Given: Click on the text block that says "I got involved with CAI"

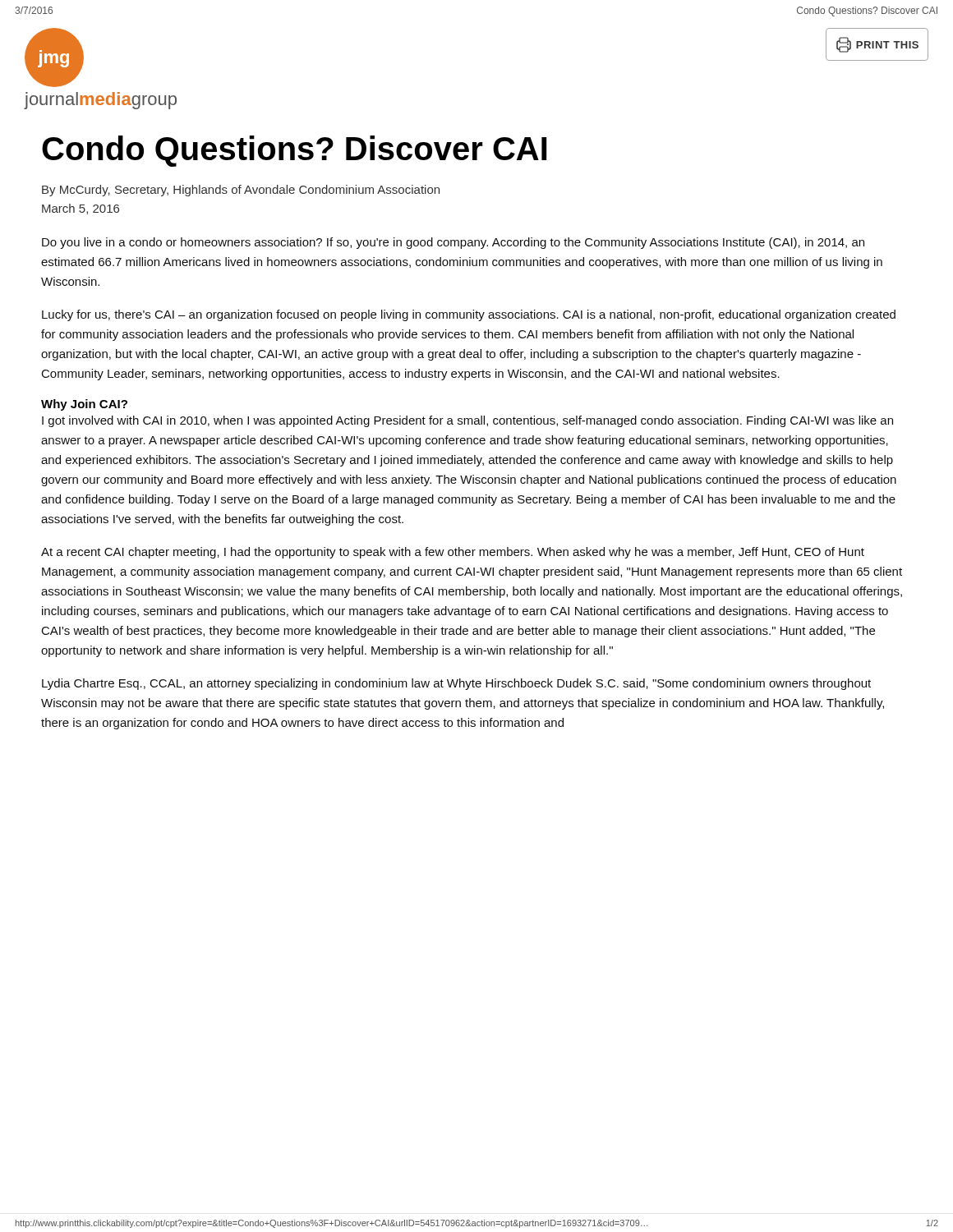Looking at the screenshot, I should [469, 469].
